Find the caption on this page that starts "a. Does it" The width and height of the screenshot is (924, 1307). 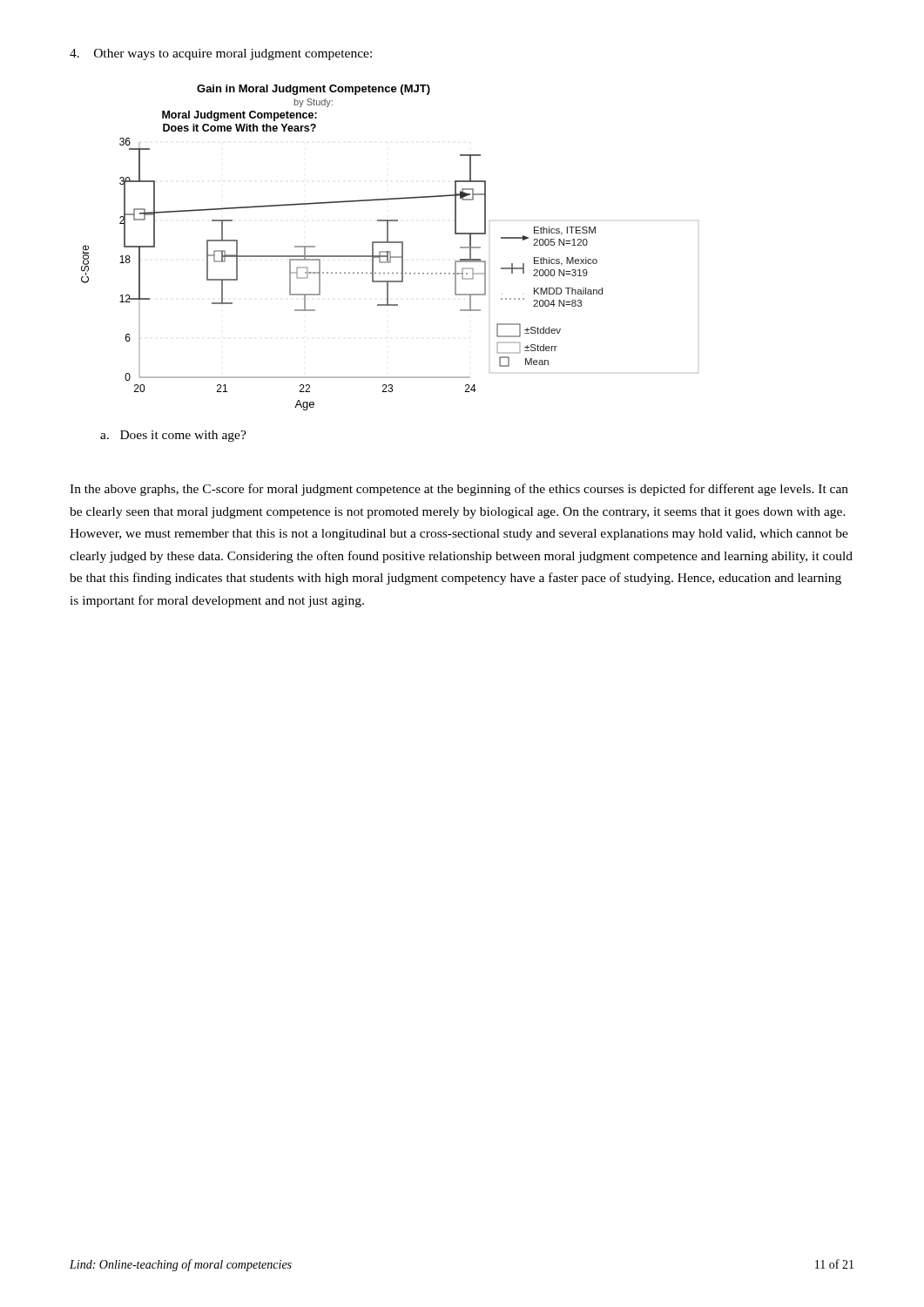(x=173, y=434)
